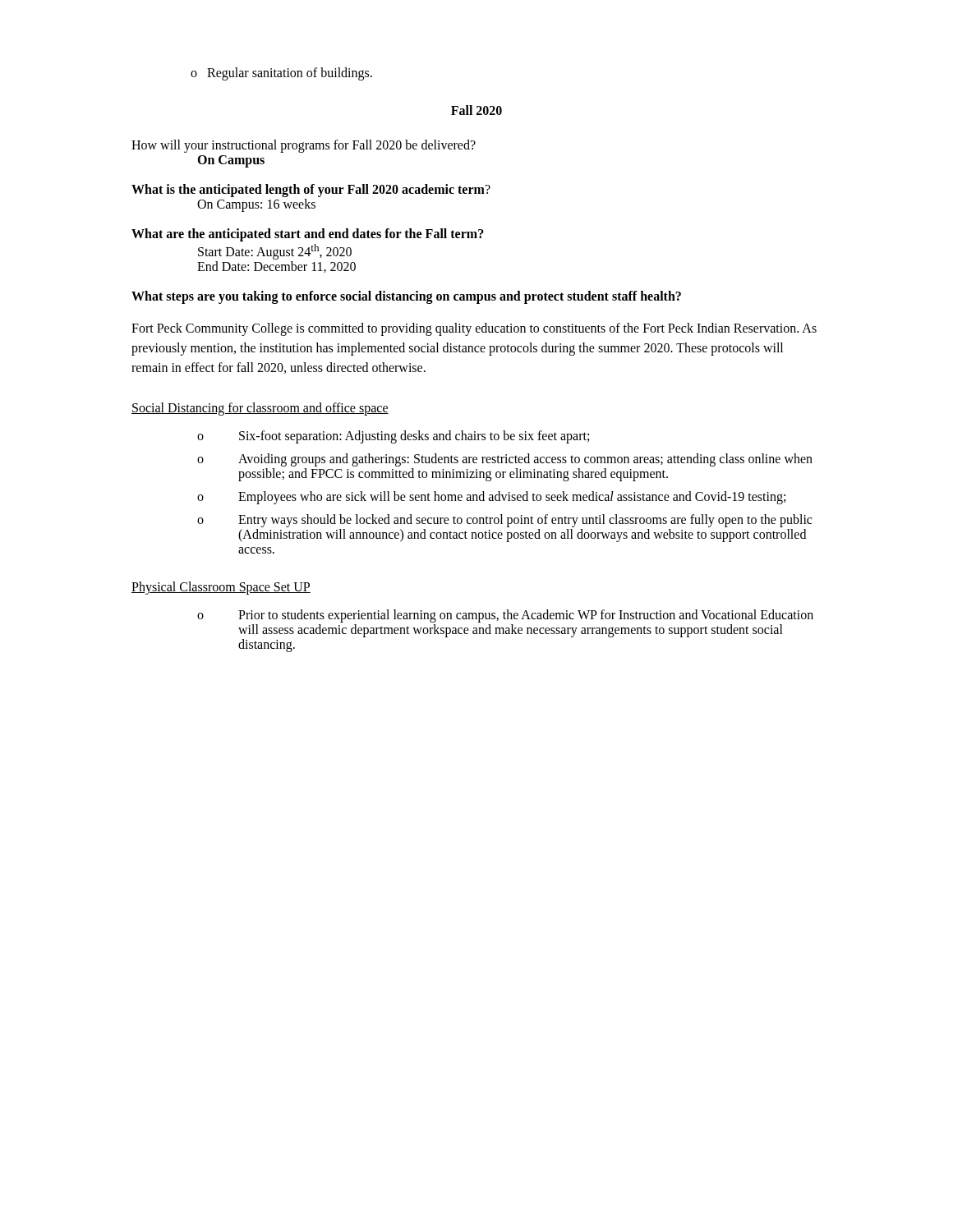The image size is (953, 1232).
Task: Select the list item with the text "o Six-foot separation:"
Action: coord(394,436)
